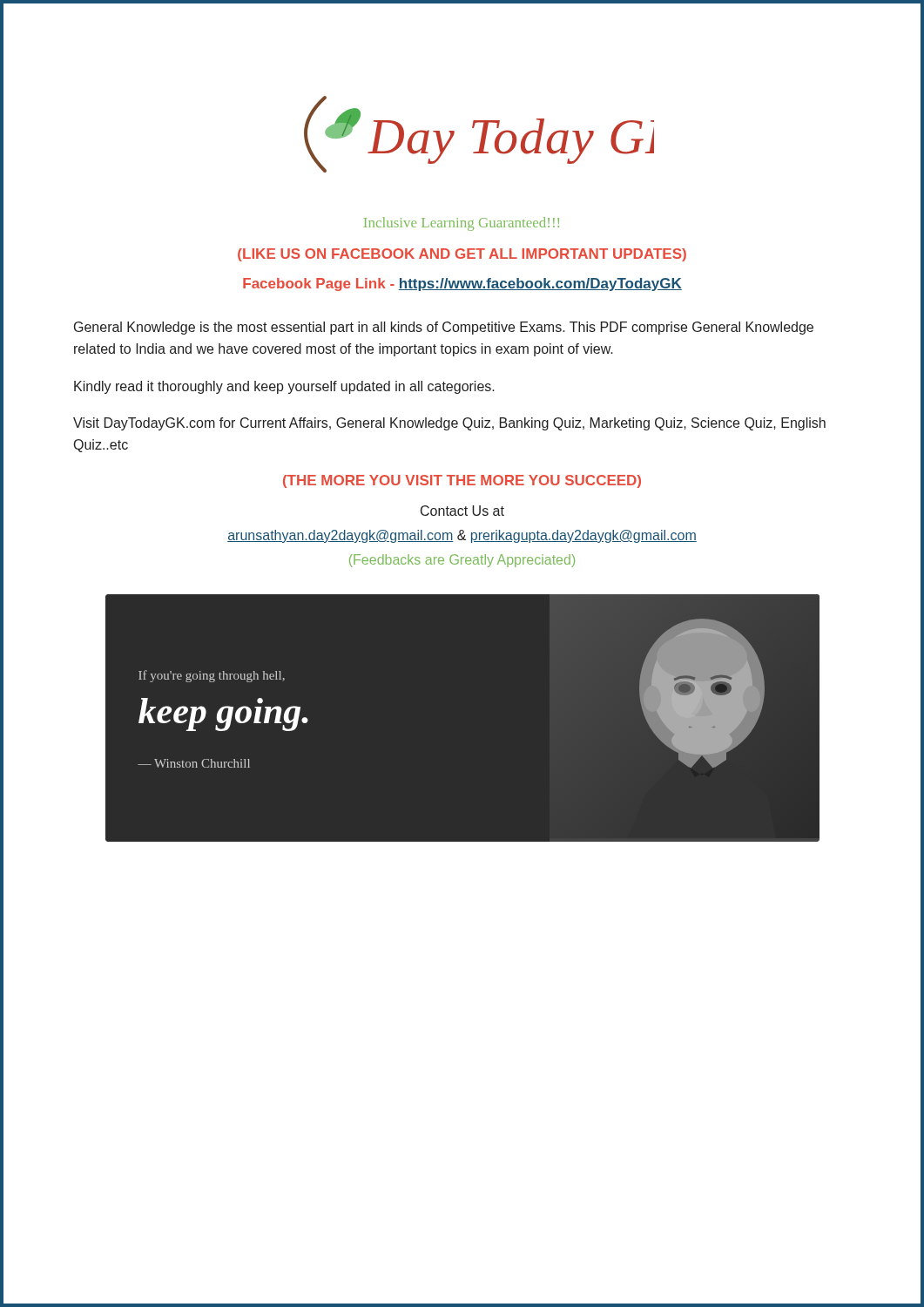The height and width of the screenshot is (1307, 924).
Task: Point to the passage starting "Kindly read it thoroughly and keep yourself updated"
Action: click(284, 386)
